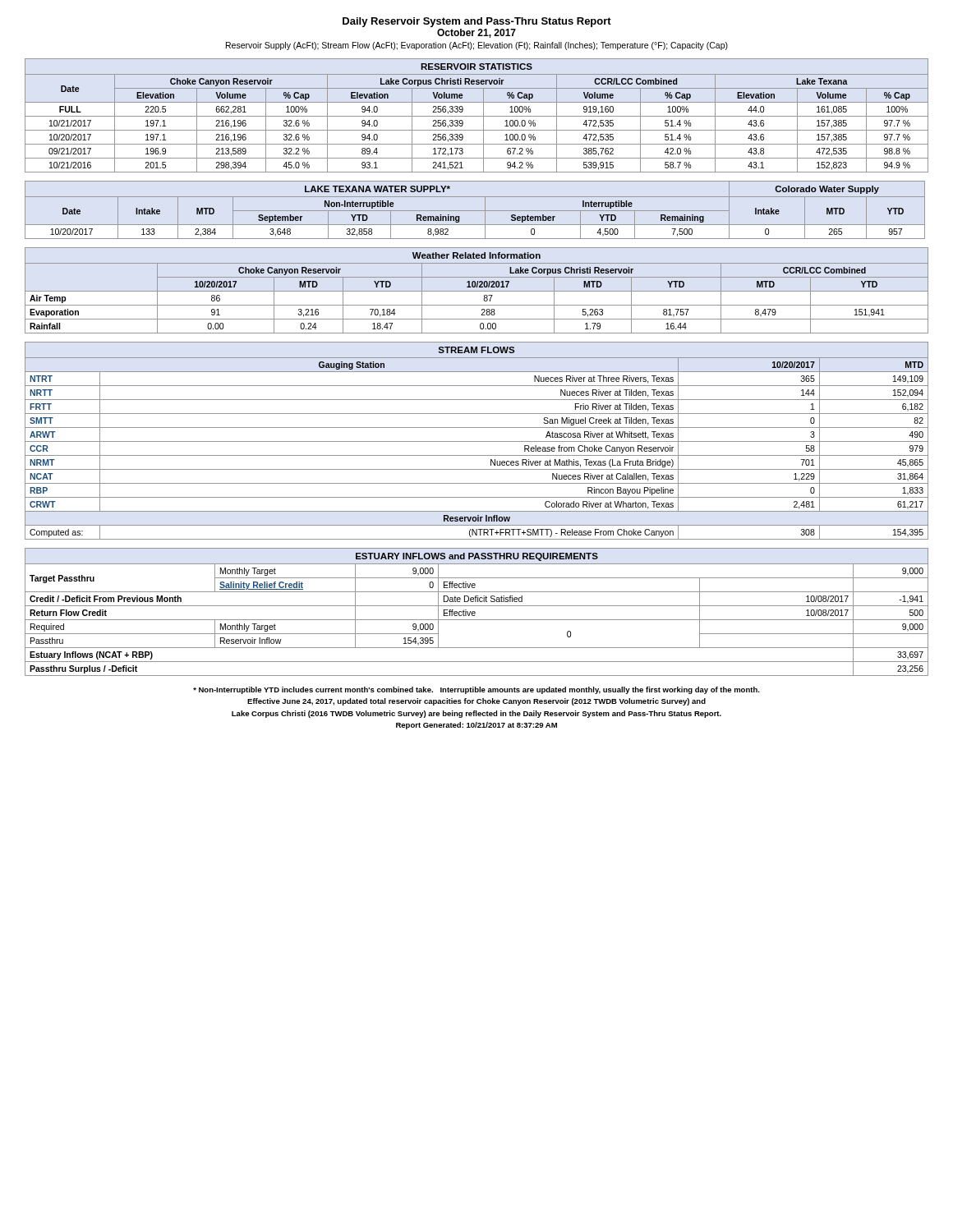Viewport: 953px width, 1232px height.
Task: Select the table that reads "32.2 %"
Action: (476, 115)
